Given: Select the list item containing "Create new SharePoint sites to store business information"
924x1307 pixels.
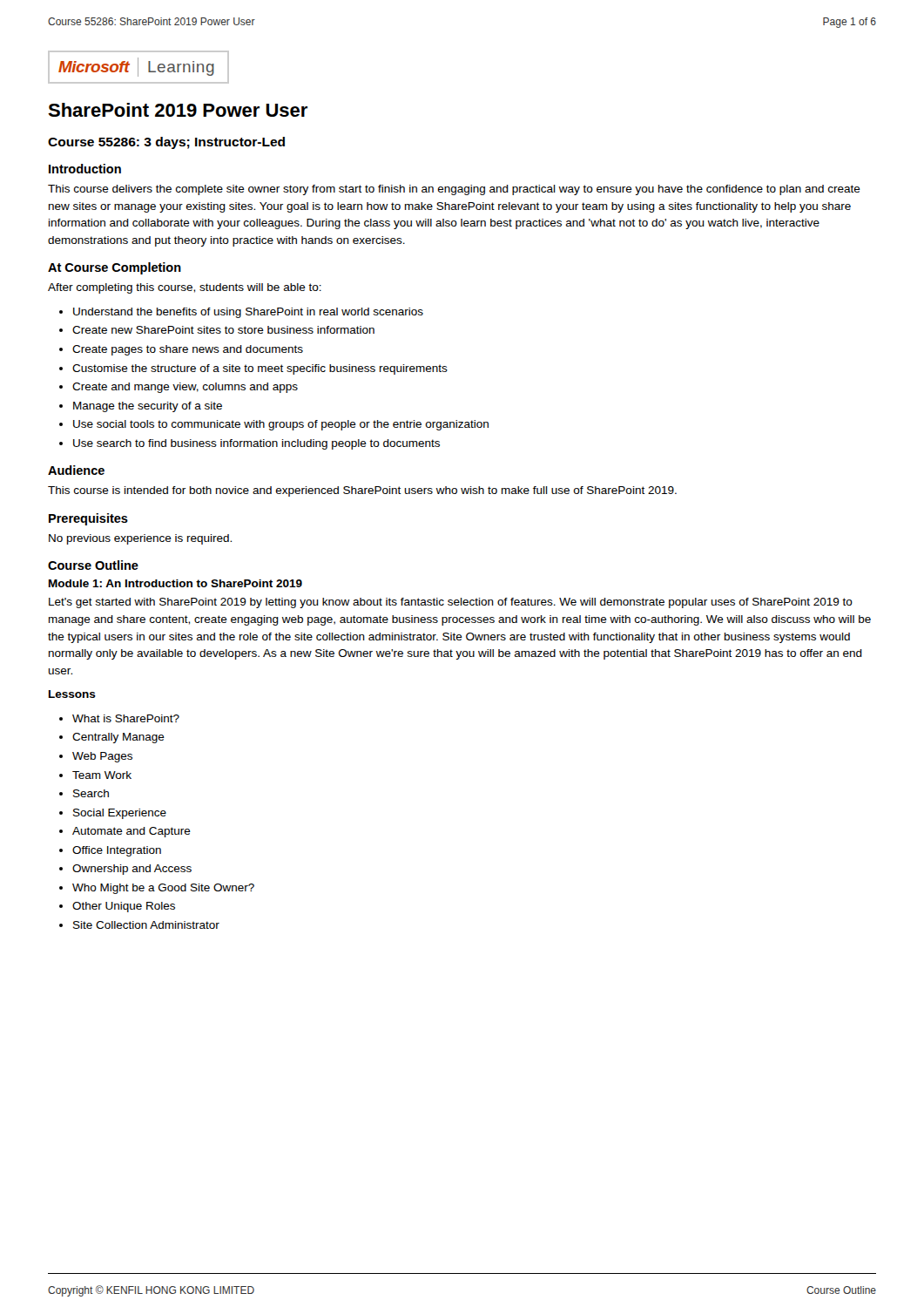Looking at the screenshot, I should [217, 330].
